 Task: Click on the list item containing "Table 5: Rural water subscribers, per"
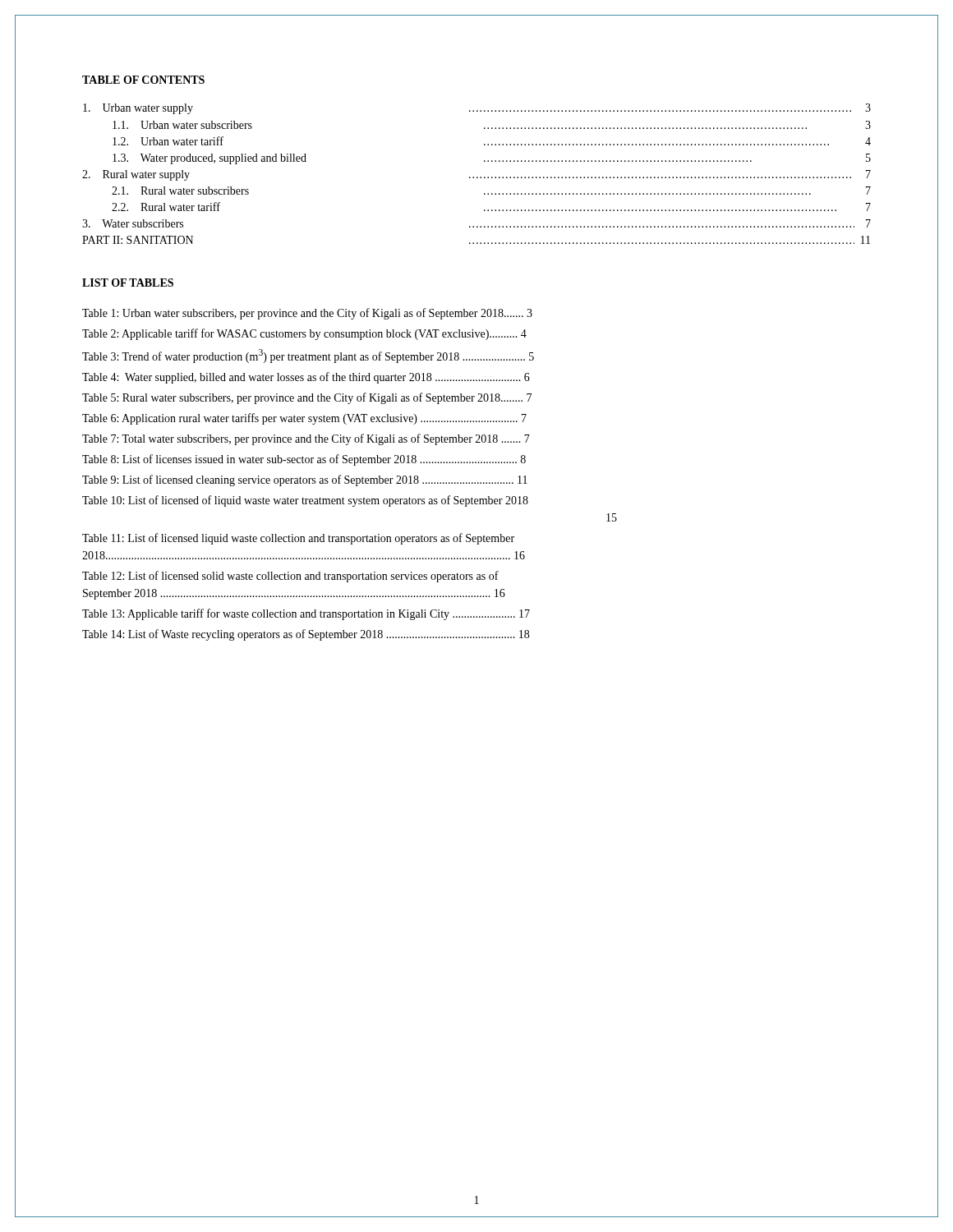[x=307, y=398]
